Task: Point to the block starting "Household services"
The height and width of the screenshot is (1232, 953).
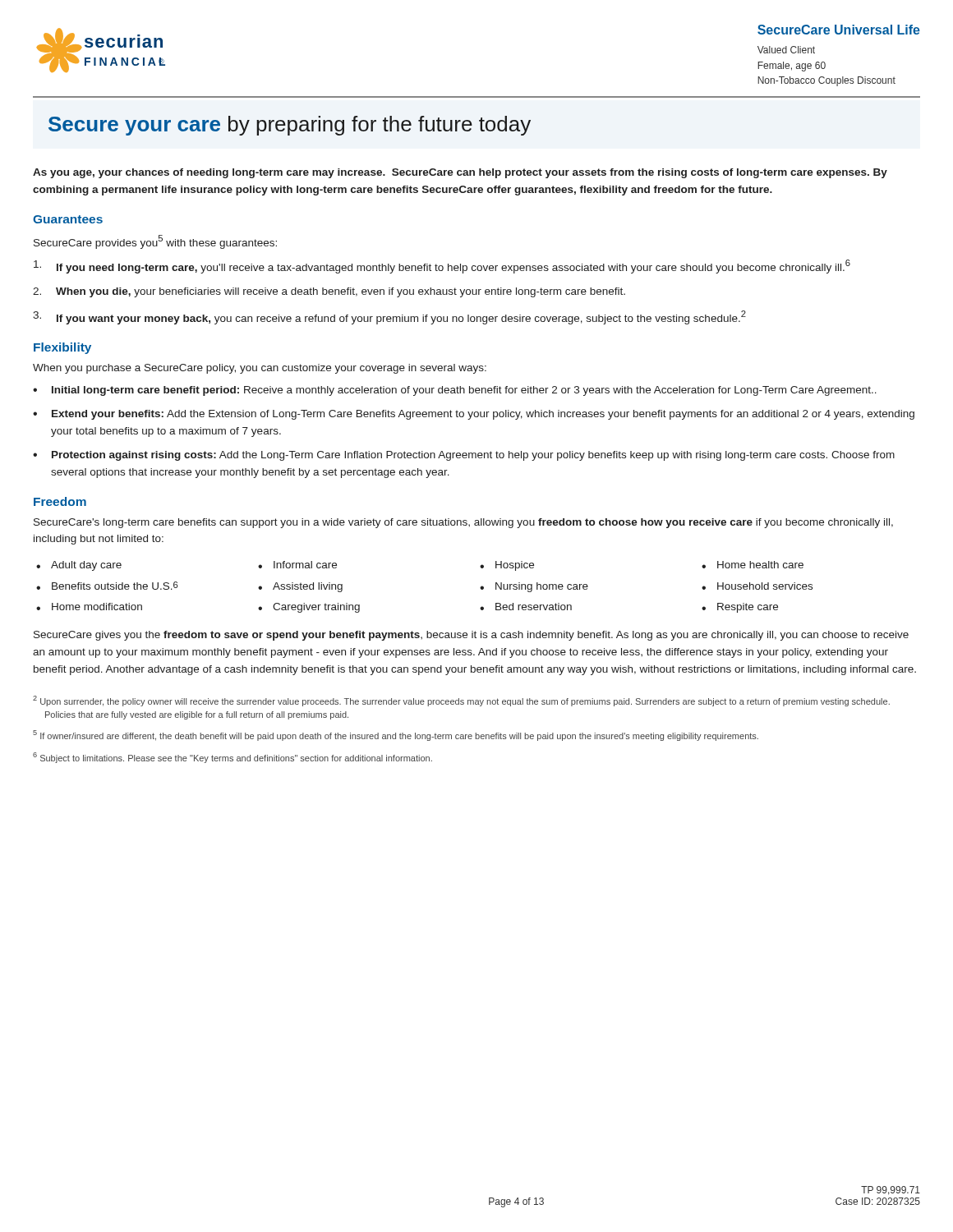Action: [809, 587]
